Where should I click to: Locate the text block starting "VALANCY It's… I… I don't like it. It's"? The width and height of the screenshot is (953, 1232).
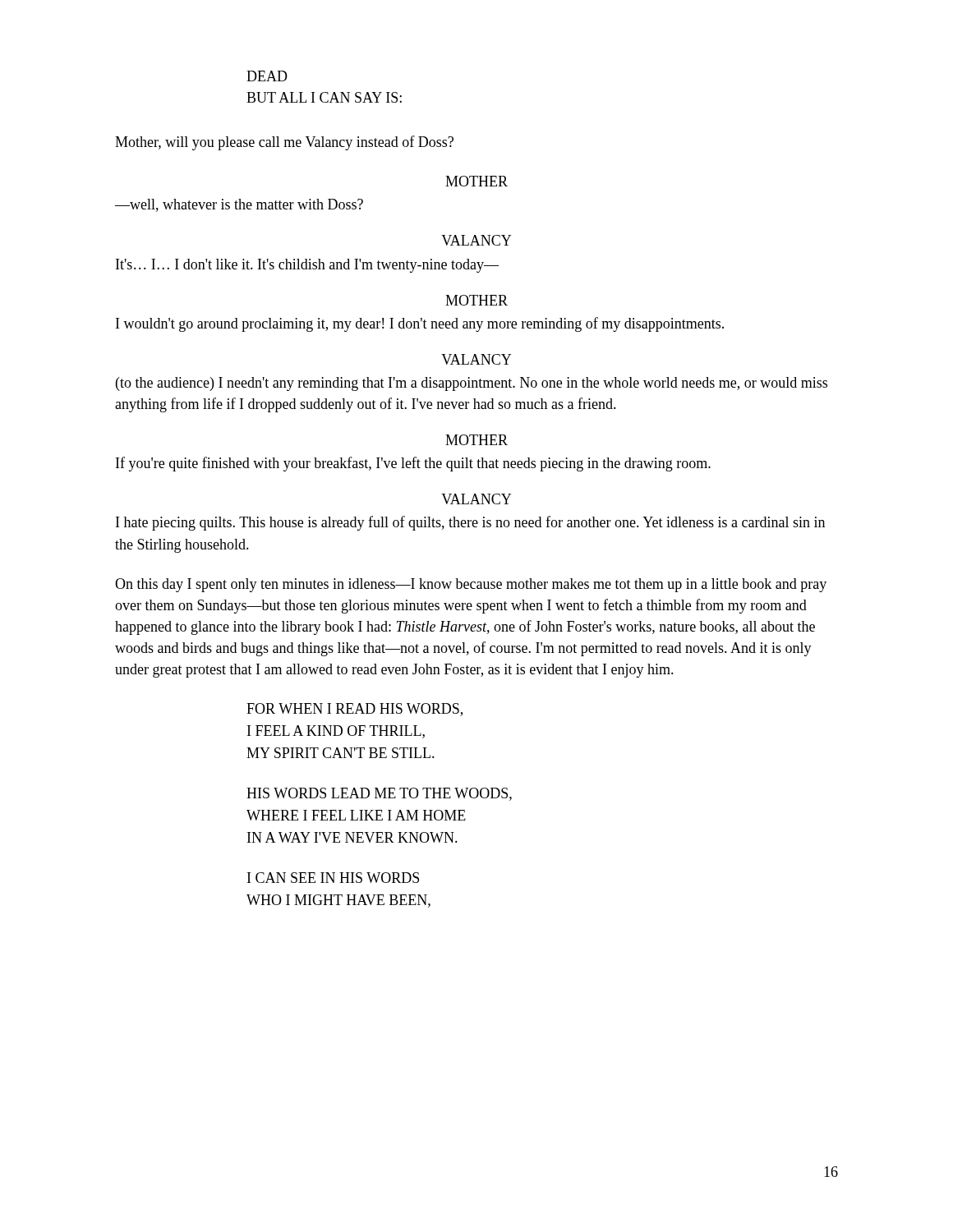pos(476,253)
